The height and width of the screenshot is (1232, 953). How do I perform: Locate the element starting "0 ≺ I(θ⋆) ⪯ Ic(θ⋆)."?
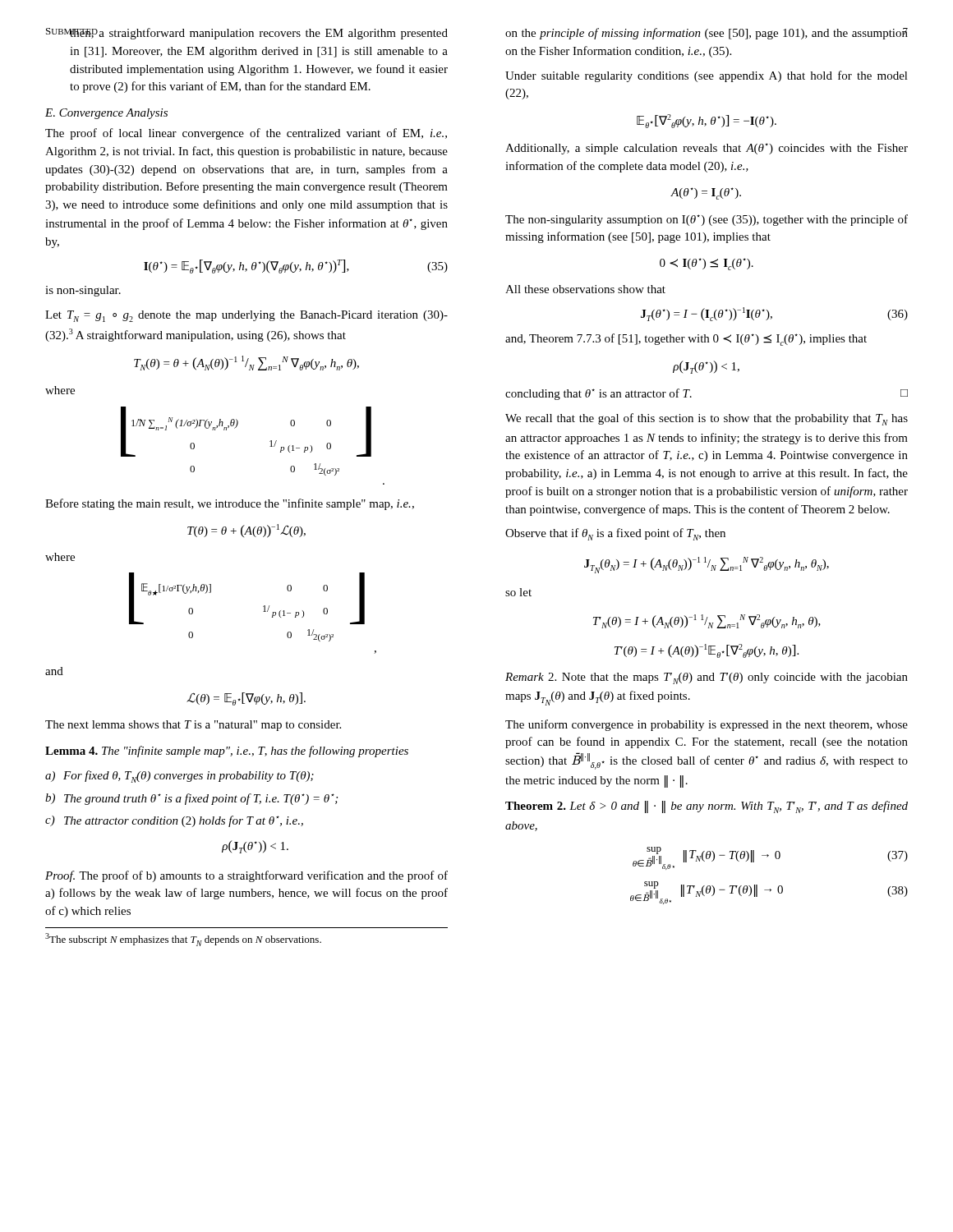tap(707, 264)
